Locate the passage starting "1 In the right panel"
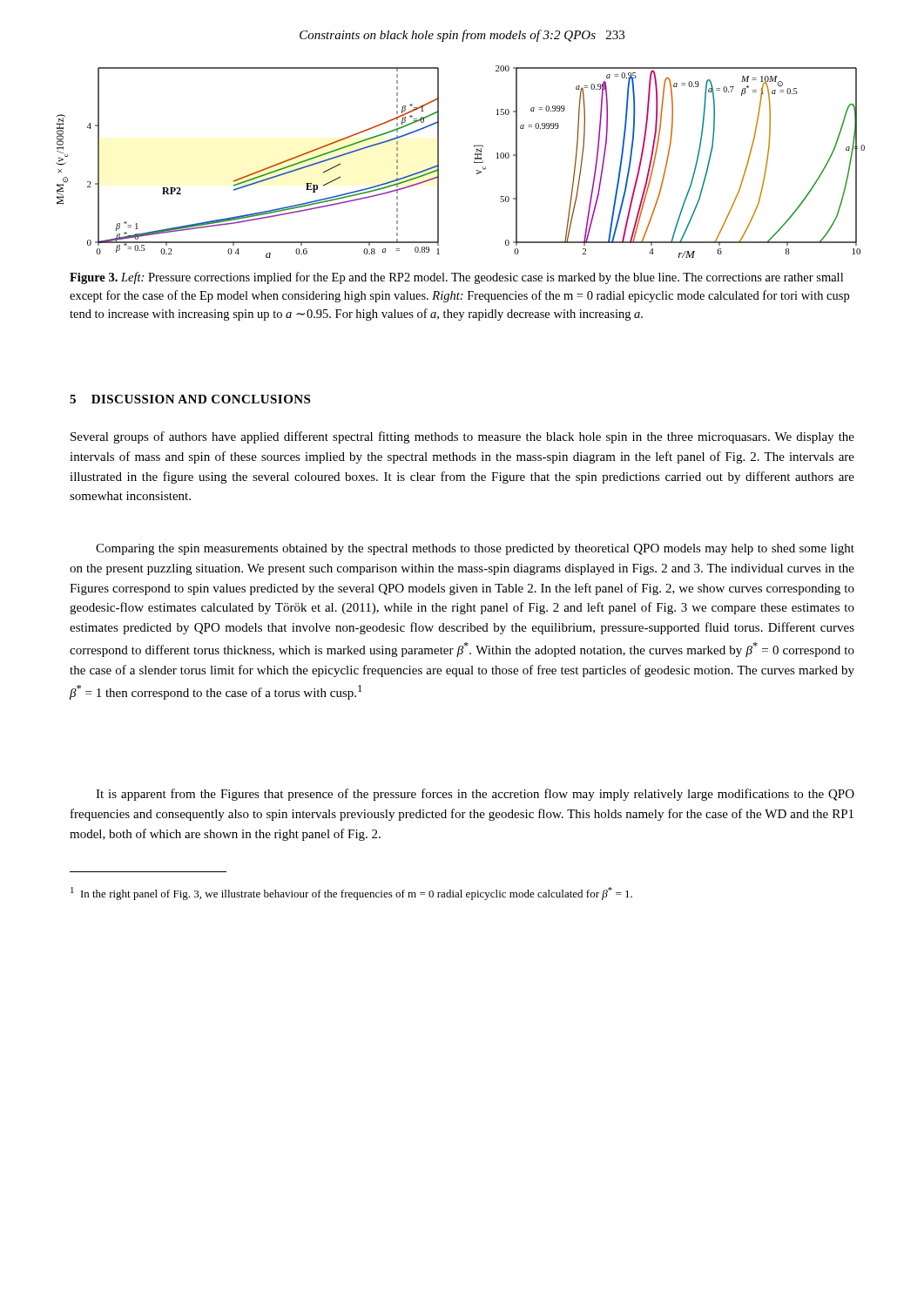924x1307 pixels. 351,892
